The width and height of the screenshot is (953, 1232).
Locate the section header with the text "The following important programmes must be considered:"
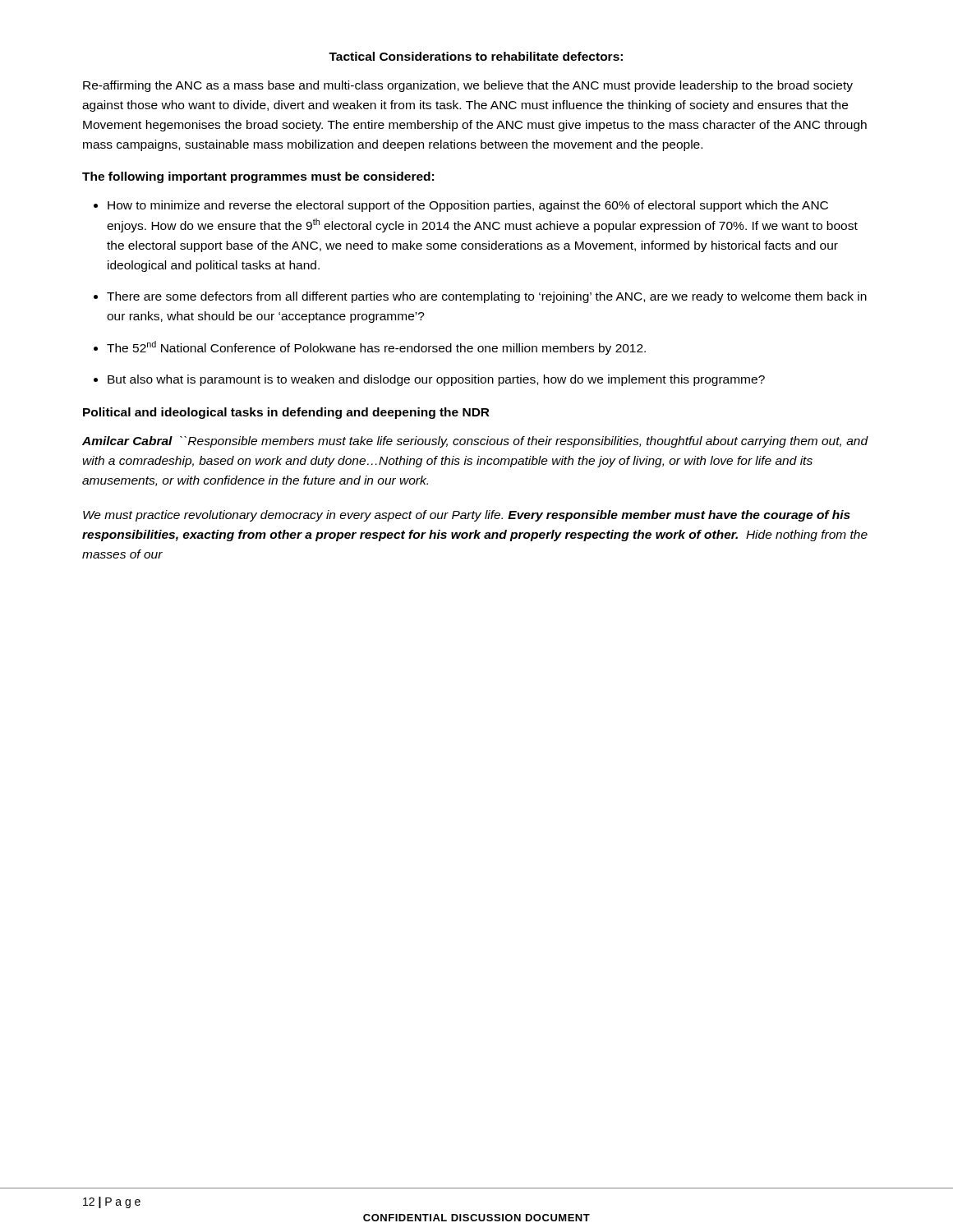(259, 176)
